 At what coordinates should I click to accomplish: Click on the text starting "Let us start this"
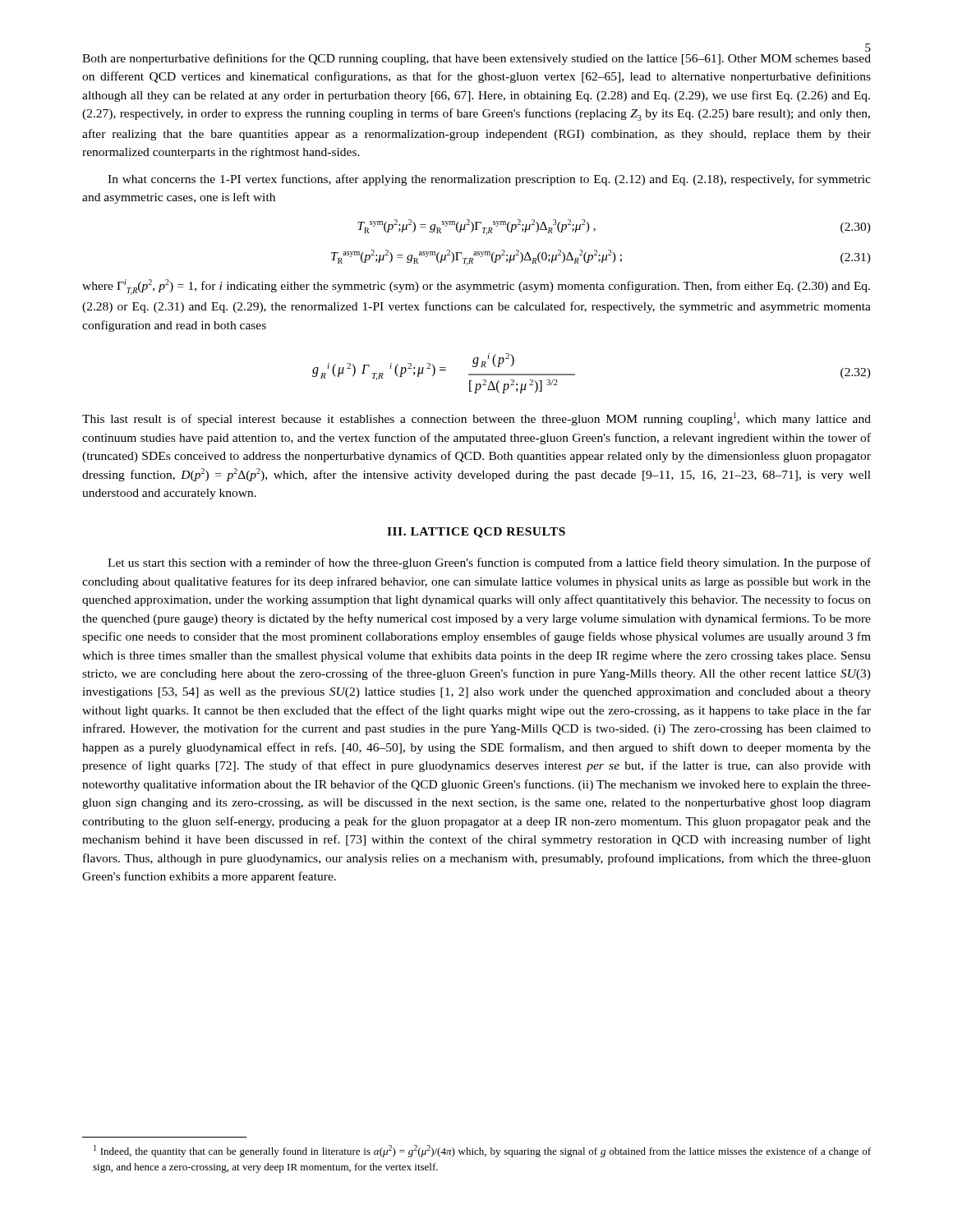[476, 720]
